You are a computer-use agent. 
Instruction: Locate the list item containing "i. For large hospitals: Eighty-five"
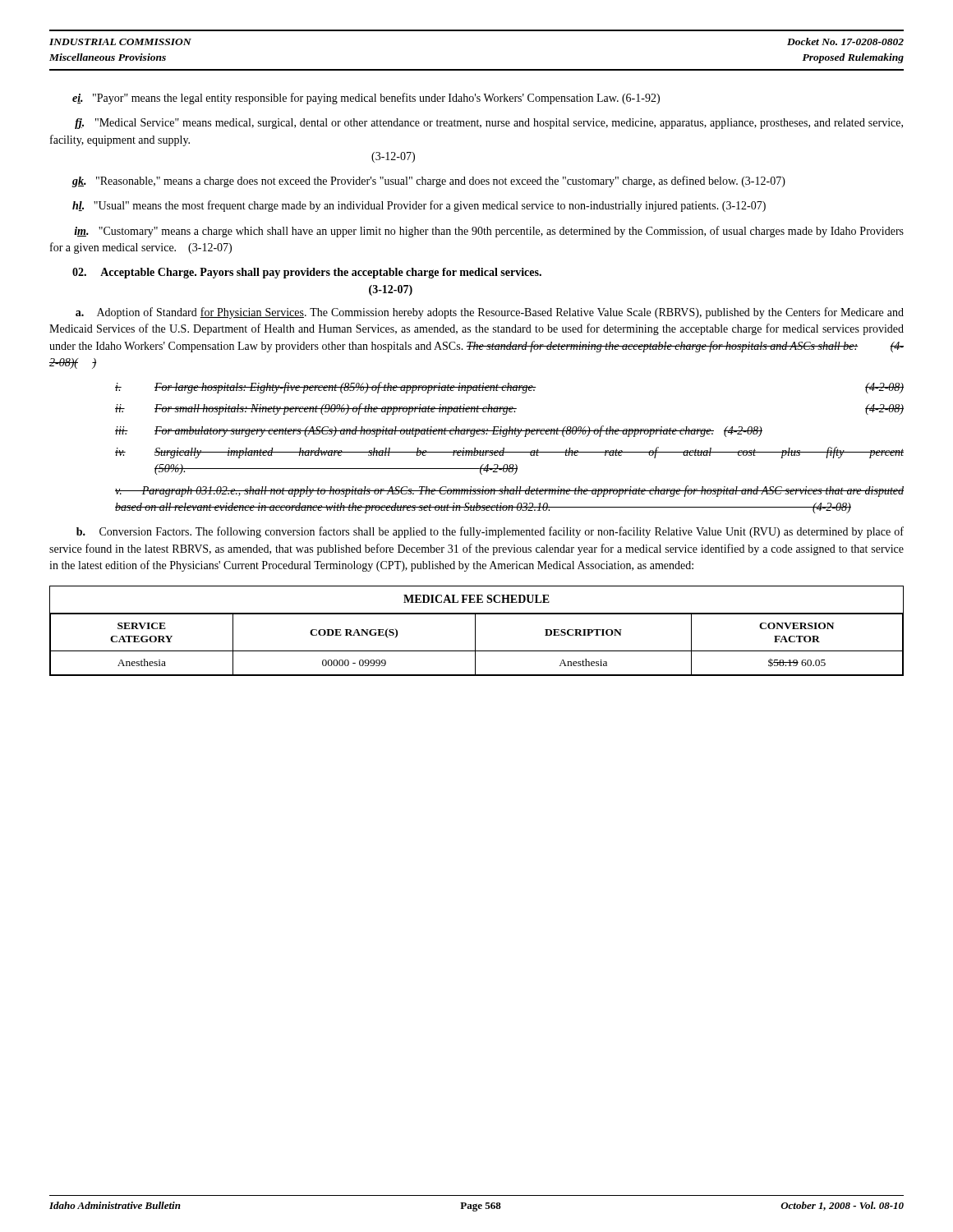coord(509,388)
